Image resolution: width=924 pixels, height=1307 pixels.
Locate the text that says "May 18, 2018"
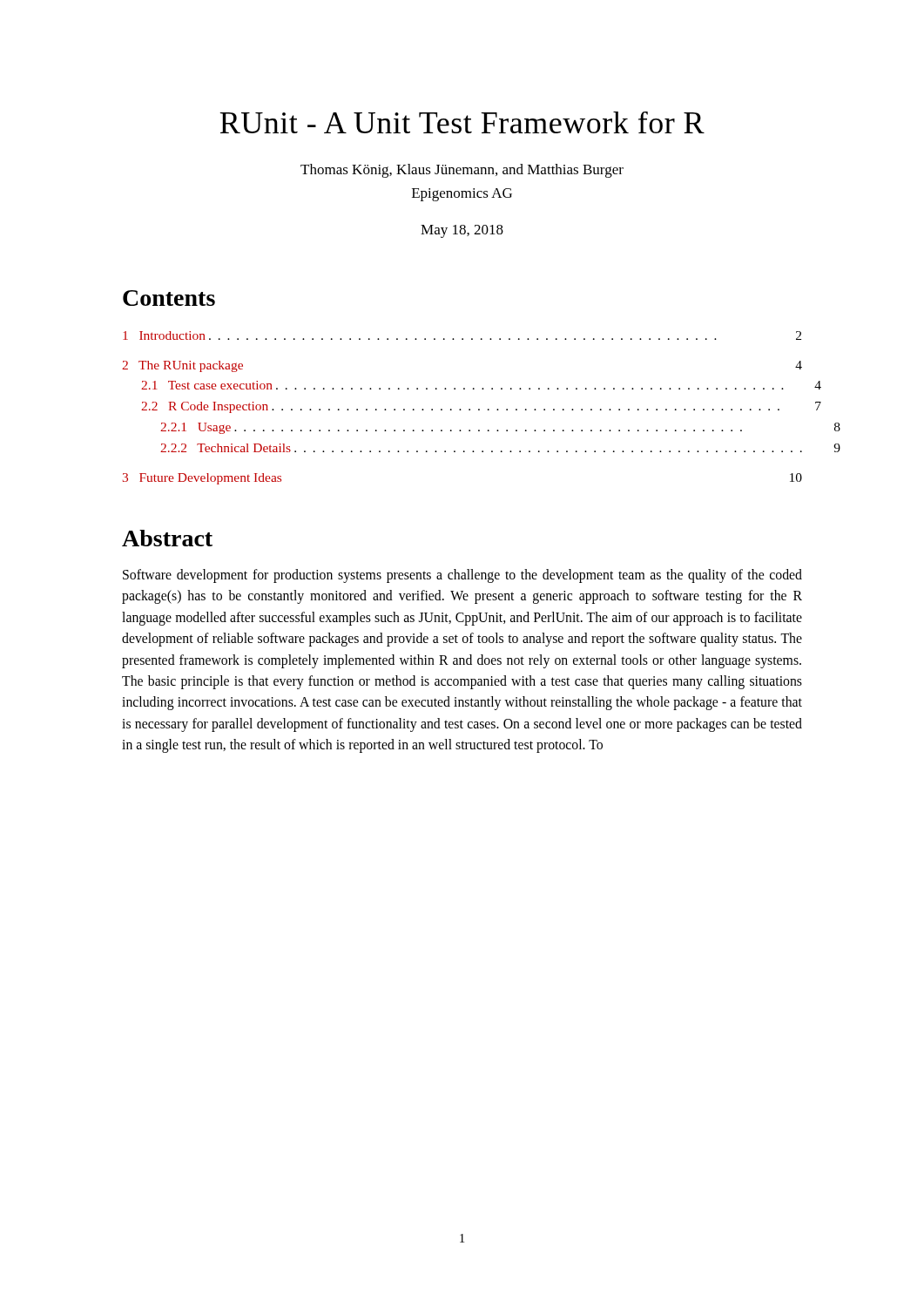pyautogui.click(x=462, y=230)
